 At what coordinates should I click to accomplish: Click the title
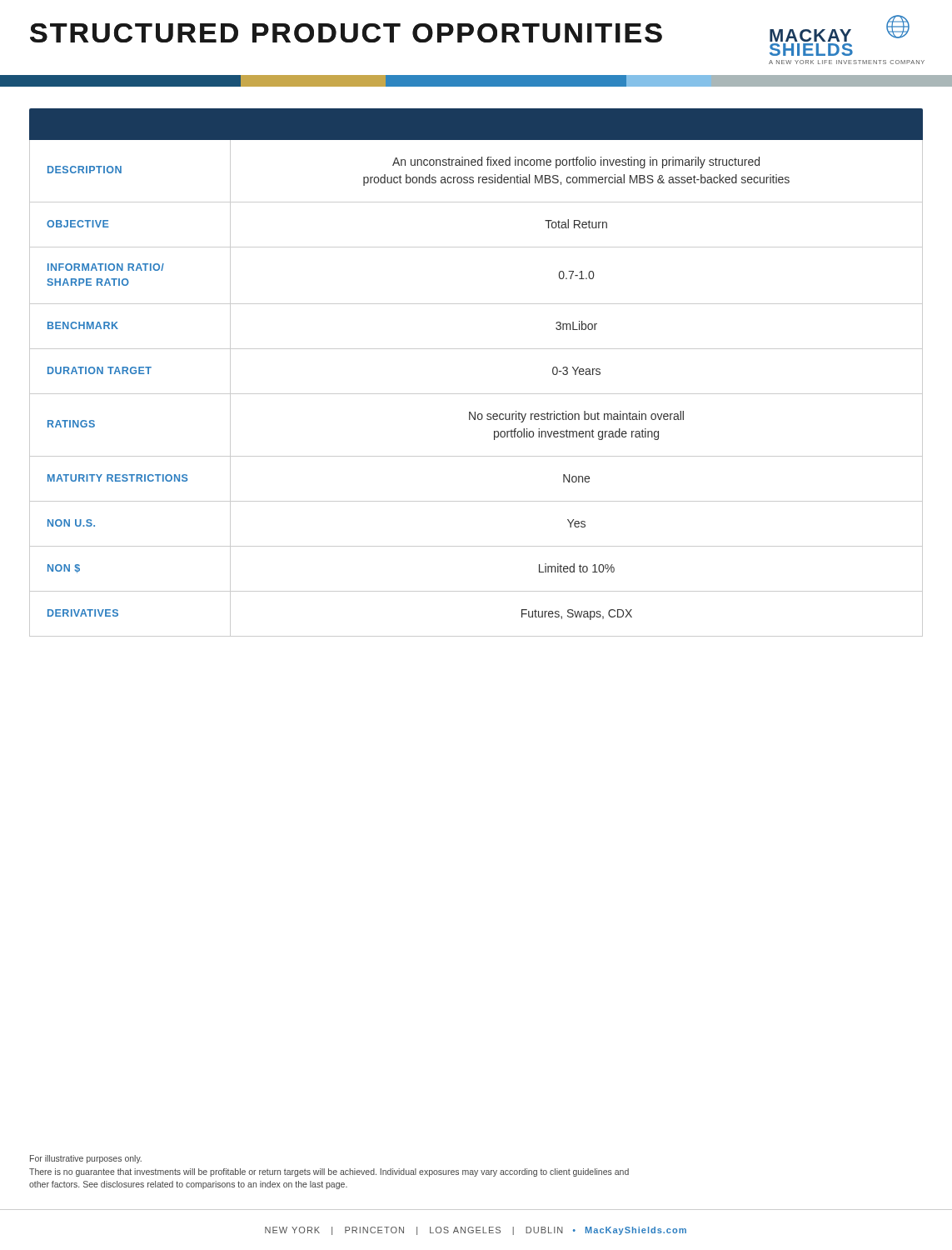347,32
